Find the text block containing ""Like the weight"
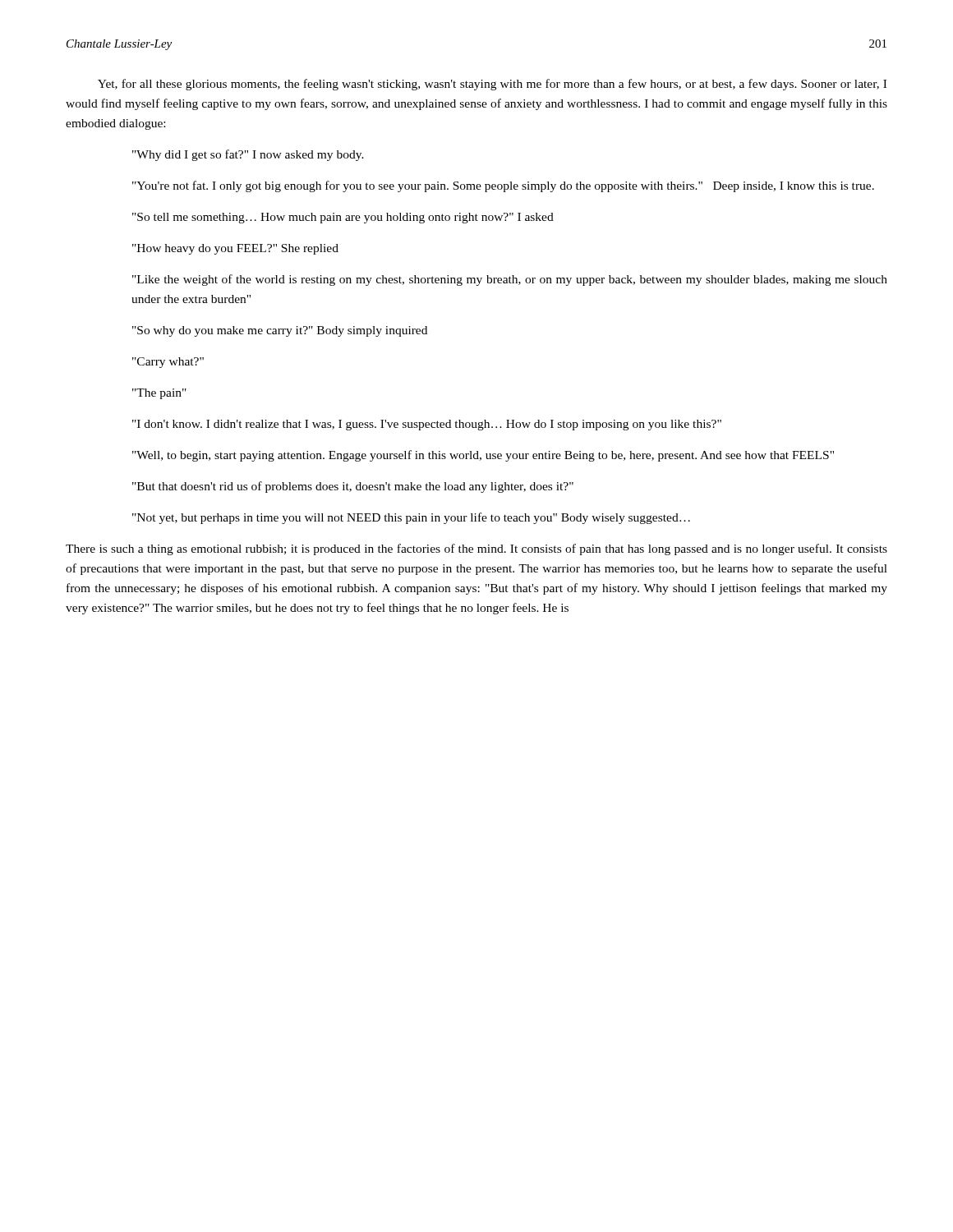 click(x=509, y=289)
